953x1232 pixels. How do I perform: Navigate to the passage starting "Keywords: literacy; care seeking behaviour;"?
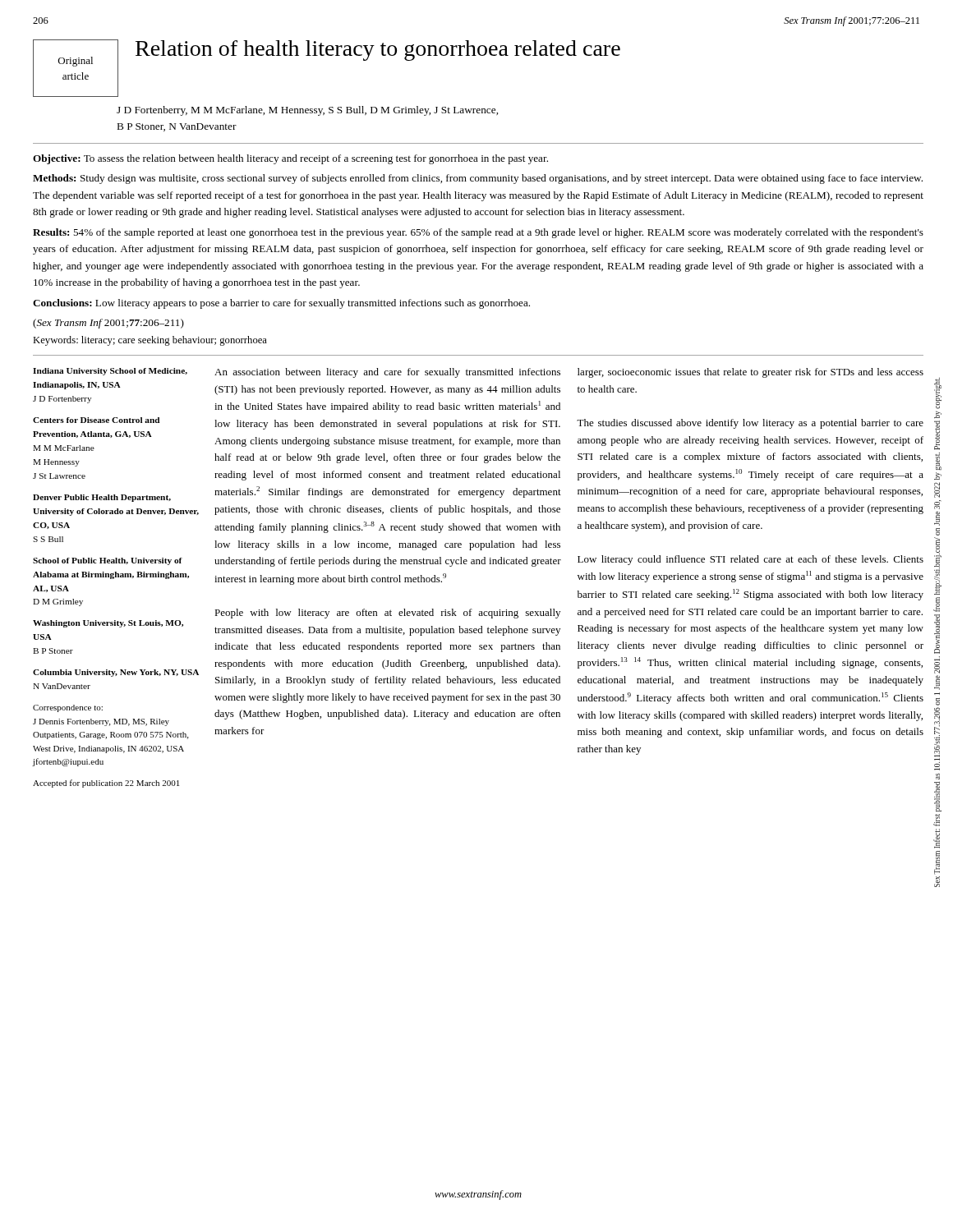(150, 340)
